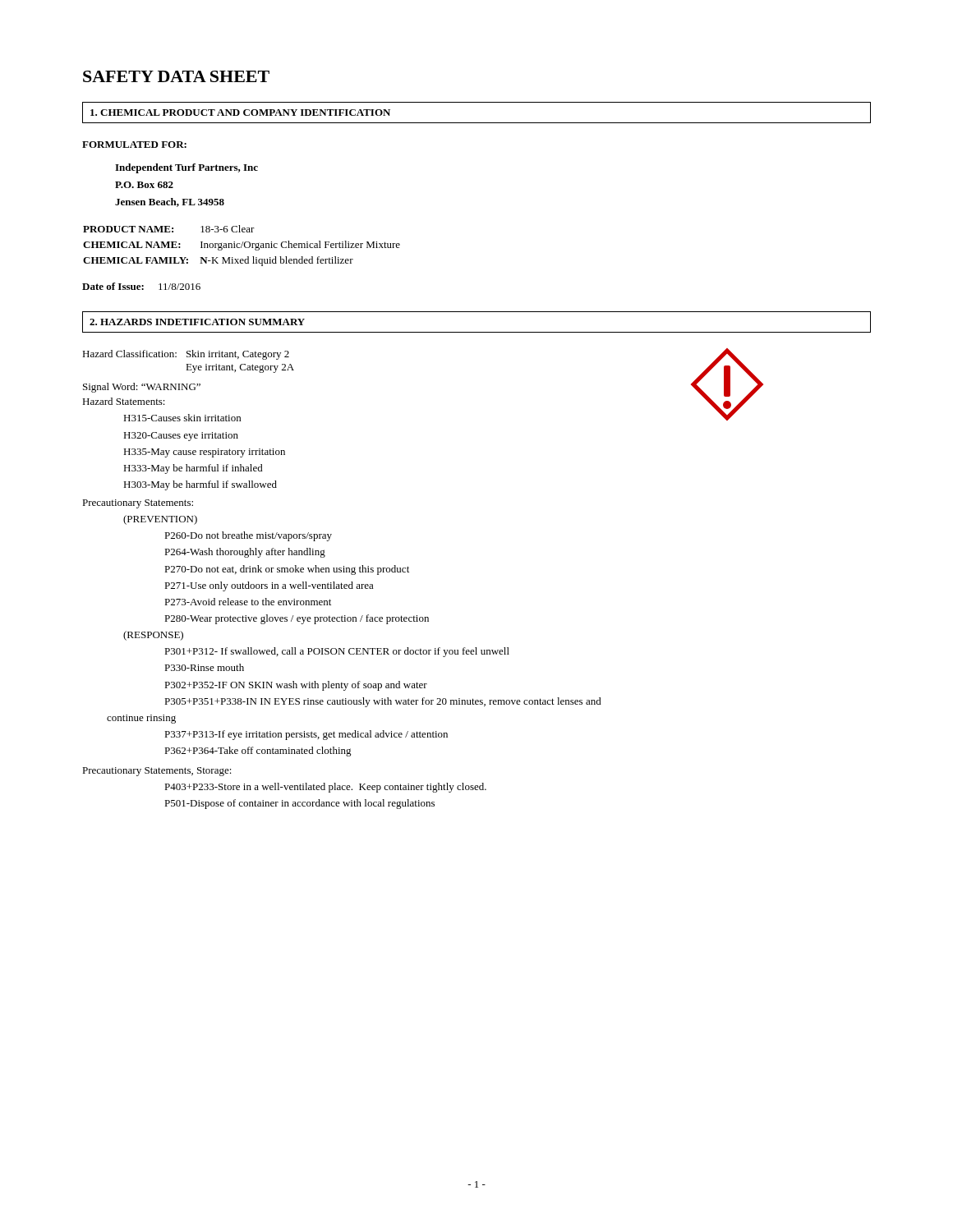
Task: Locate the text with the text "Signal Word: “WARNING”"
Action: pos(142,387)
